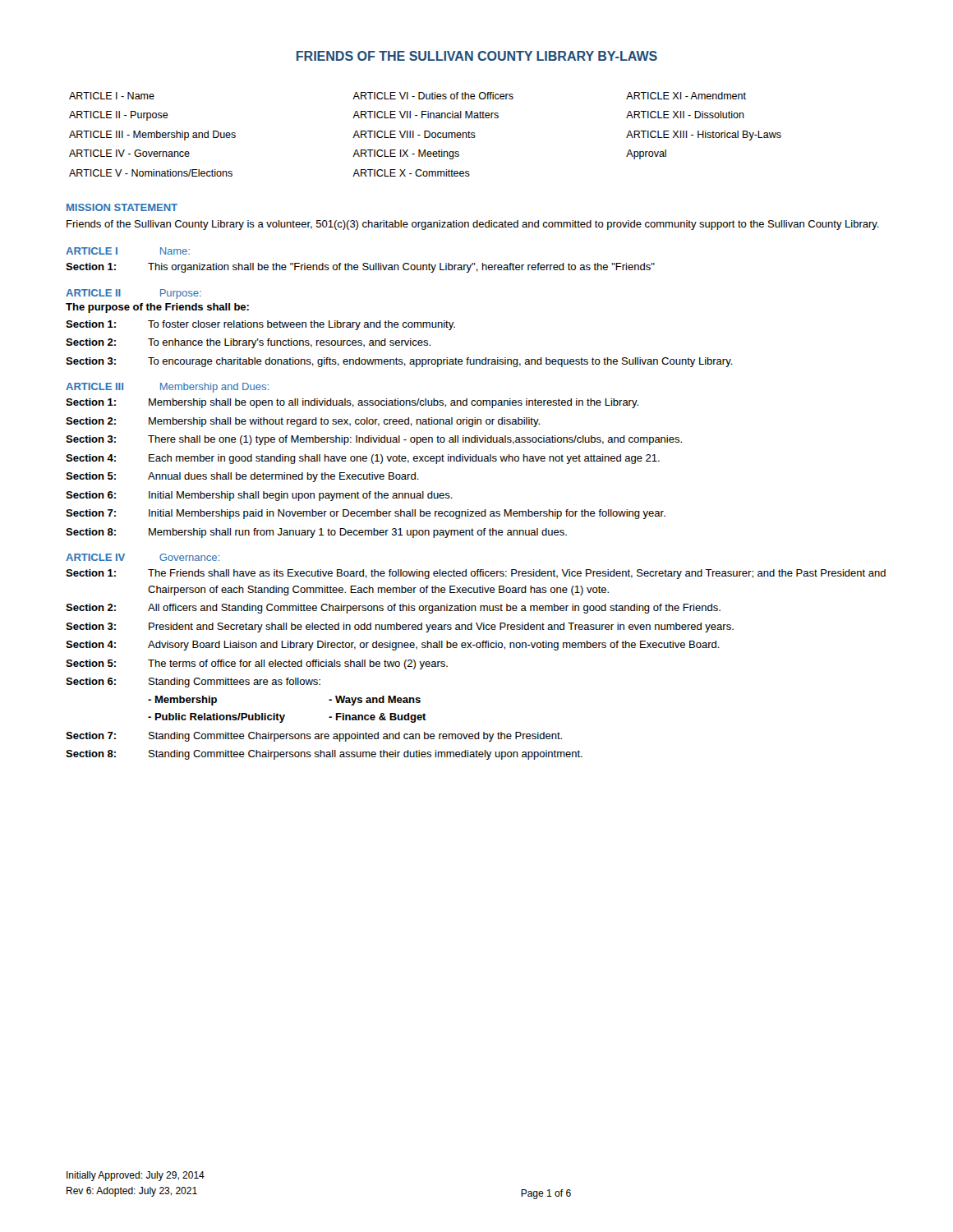Find the list item that reads "Section 3: To encourage charitable donations,"

click(476, 361)
